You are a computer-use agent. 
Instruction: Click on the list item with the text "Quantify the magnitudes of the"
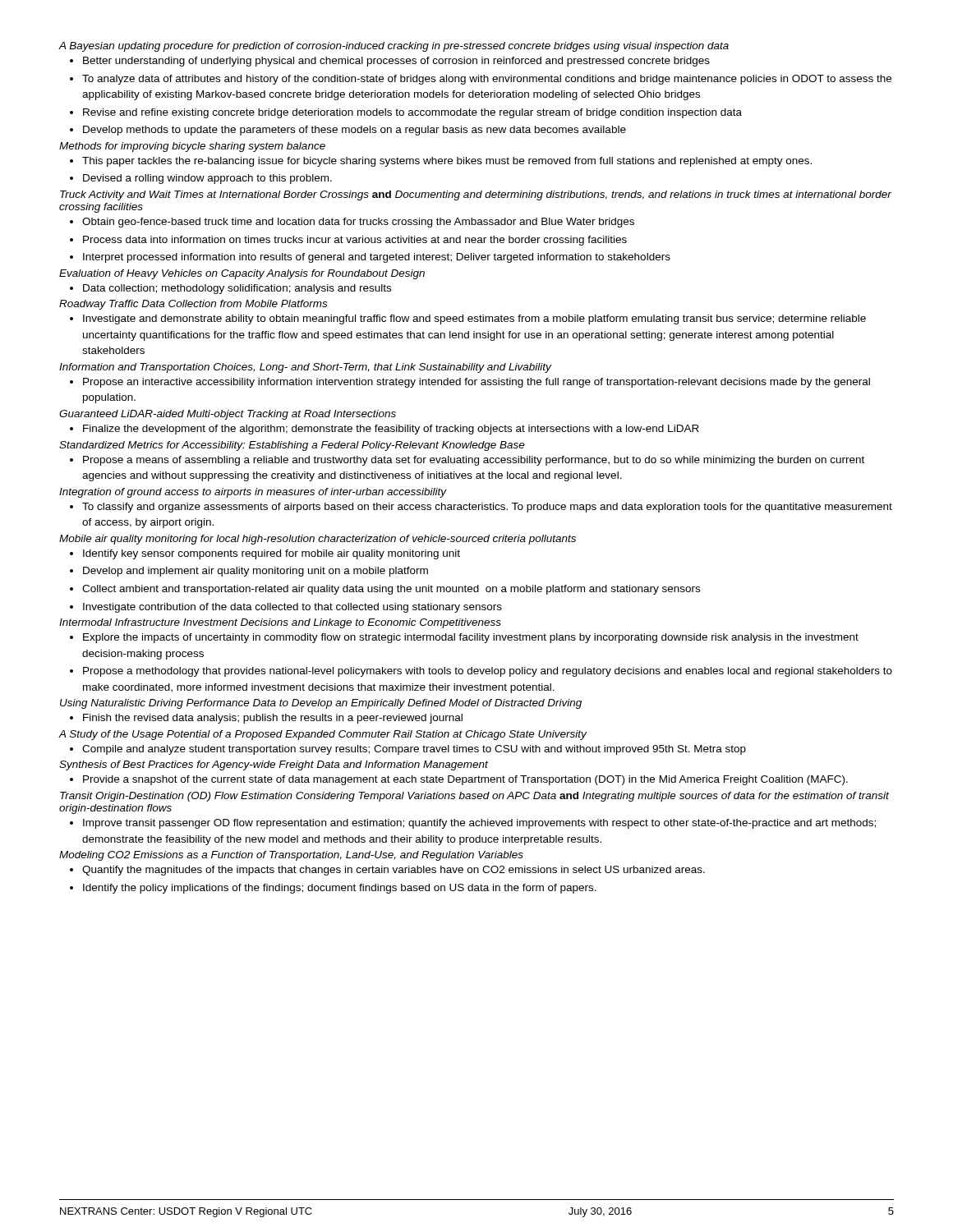394,870
